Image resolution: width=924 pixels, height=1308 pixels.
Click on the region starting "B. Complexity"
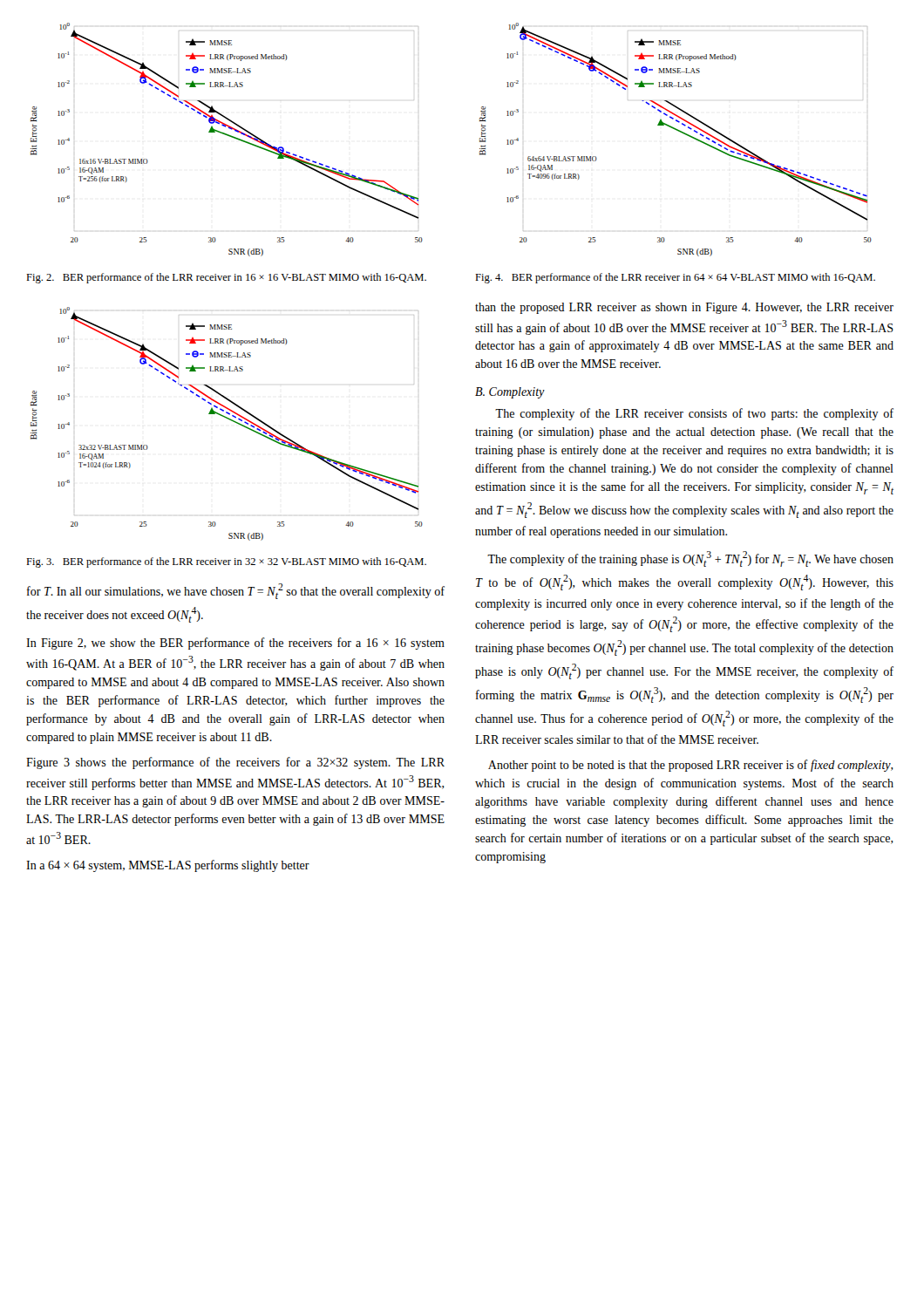click(510, 392)
